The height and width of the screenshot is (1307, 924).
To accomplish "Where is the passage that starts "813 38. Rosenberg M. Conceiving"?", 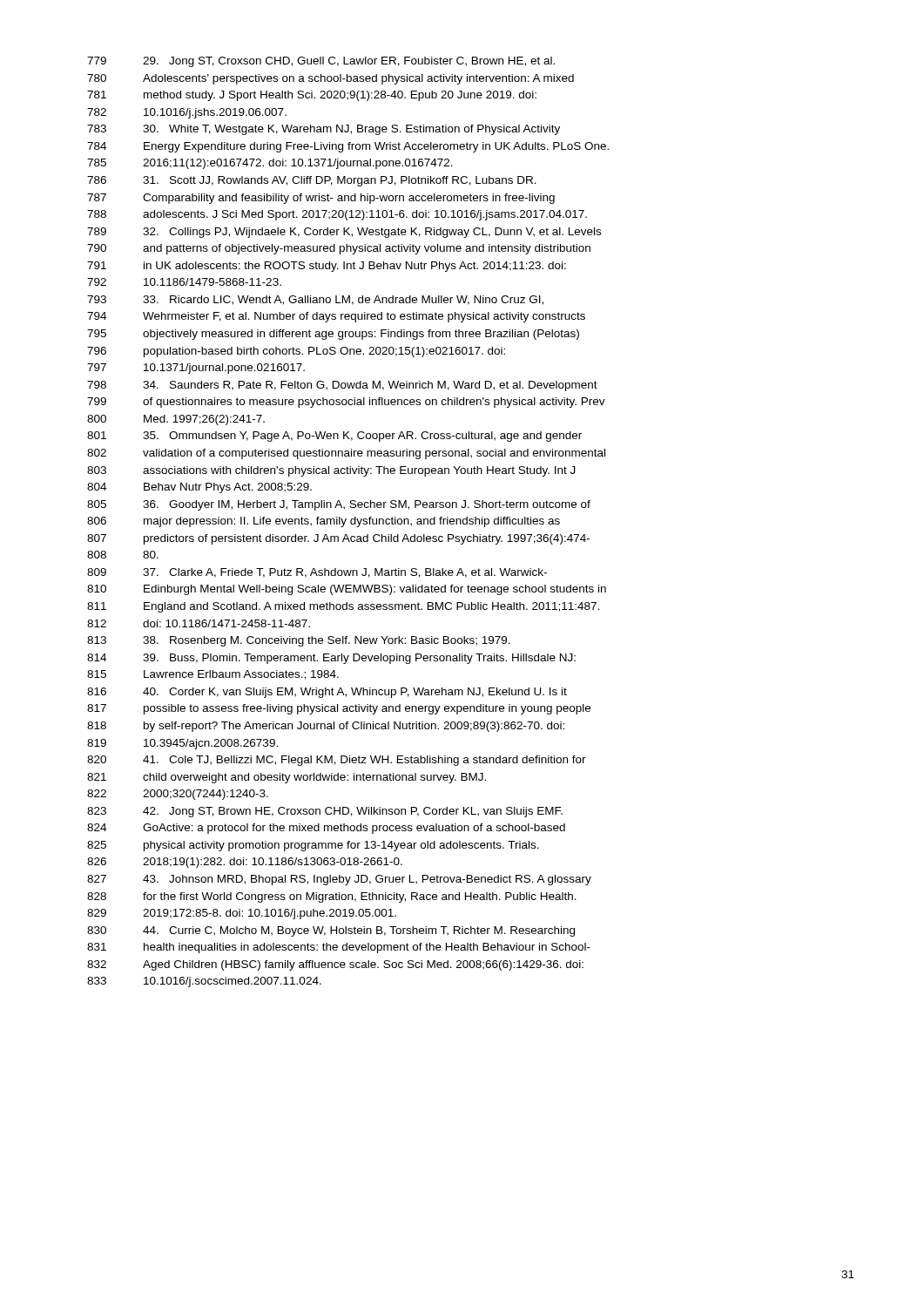I will pos(471,640).
